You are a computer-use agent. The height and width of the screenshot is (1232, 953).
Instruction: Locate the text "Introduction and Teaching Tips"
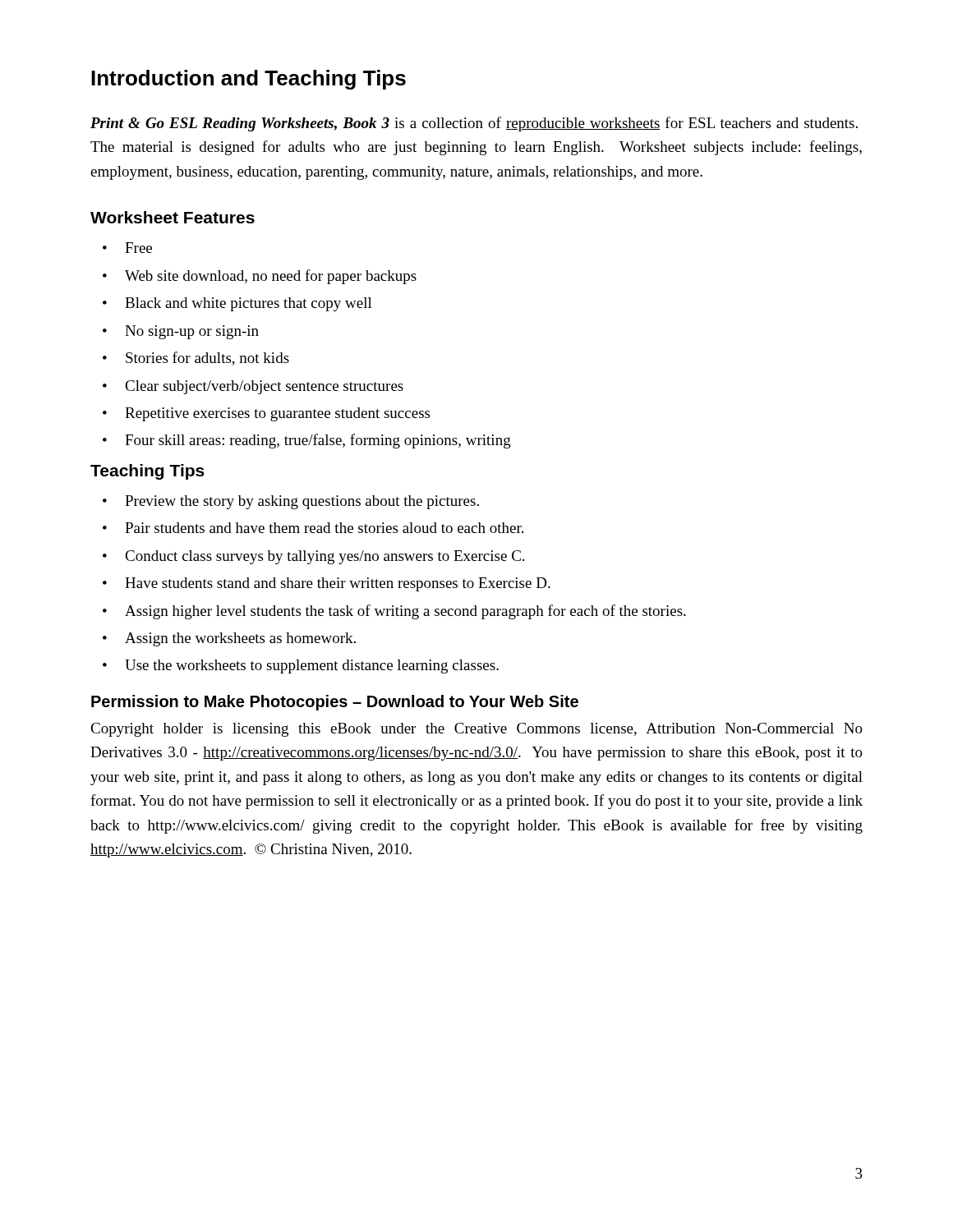pos(248,78)
